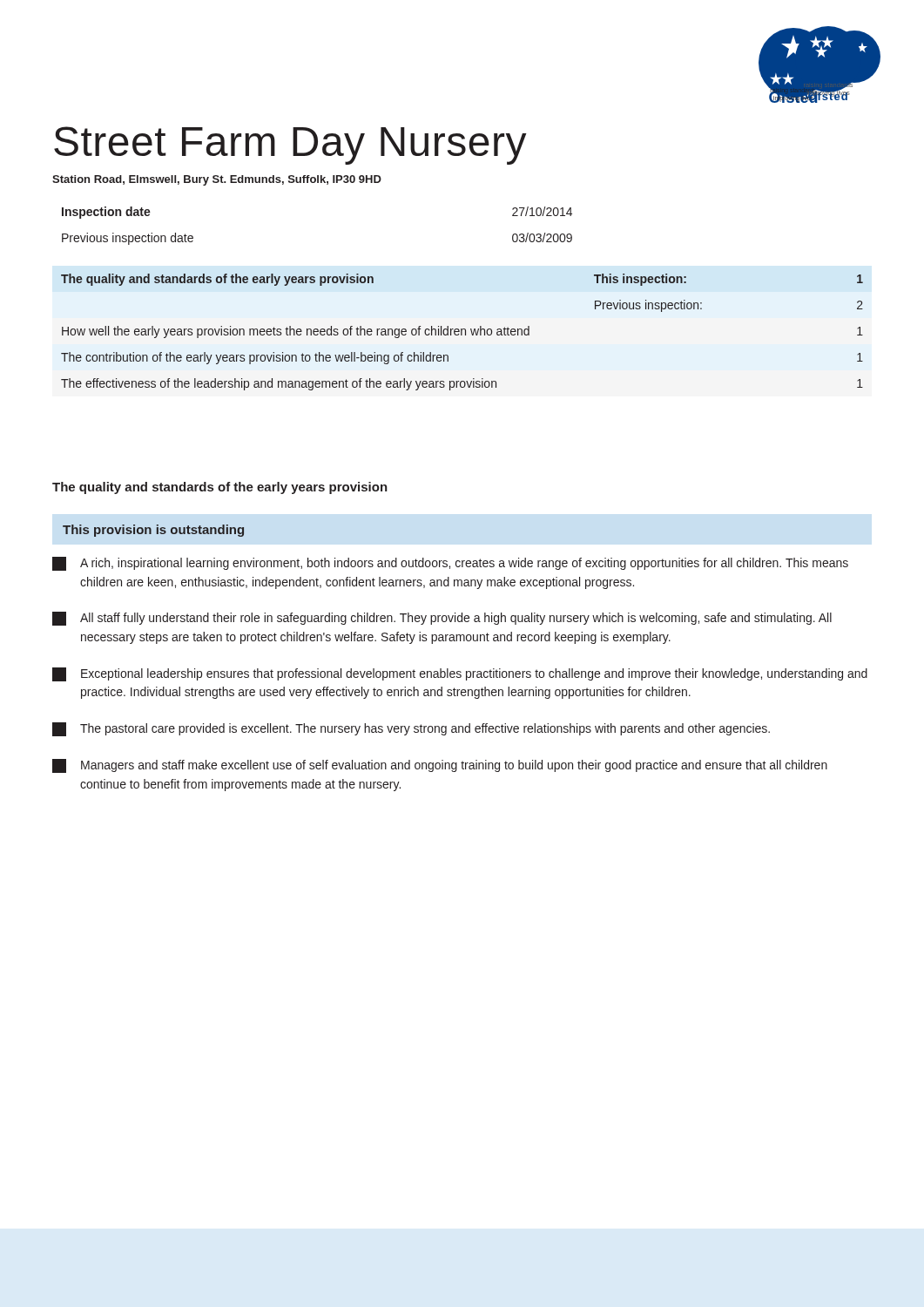The width and height of the screenshot is (924, 1307).
Task: Click the passage that begins "All staff fully understand their role in"
Action: pos(462,628)
